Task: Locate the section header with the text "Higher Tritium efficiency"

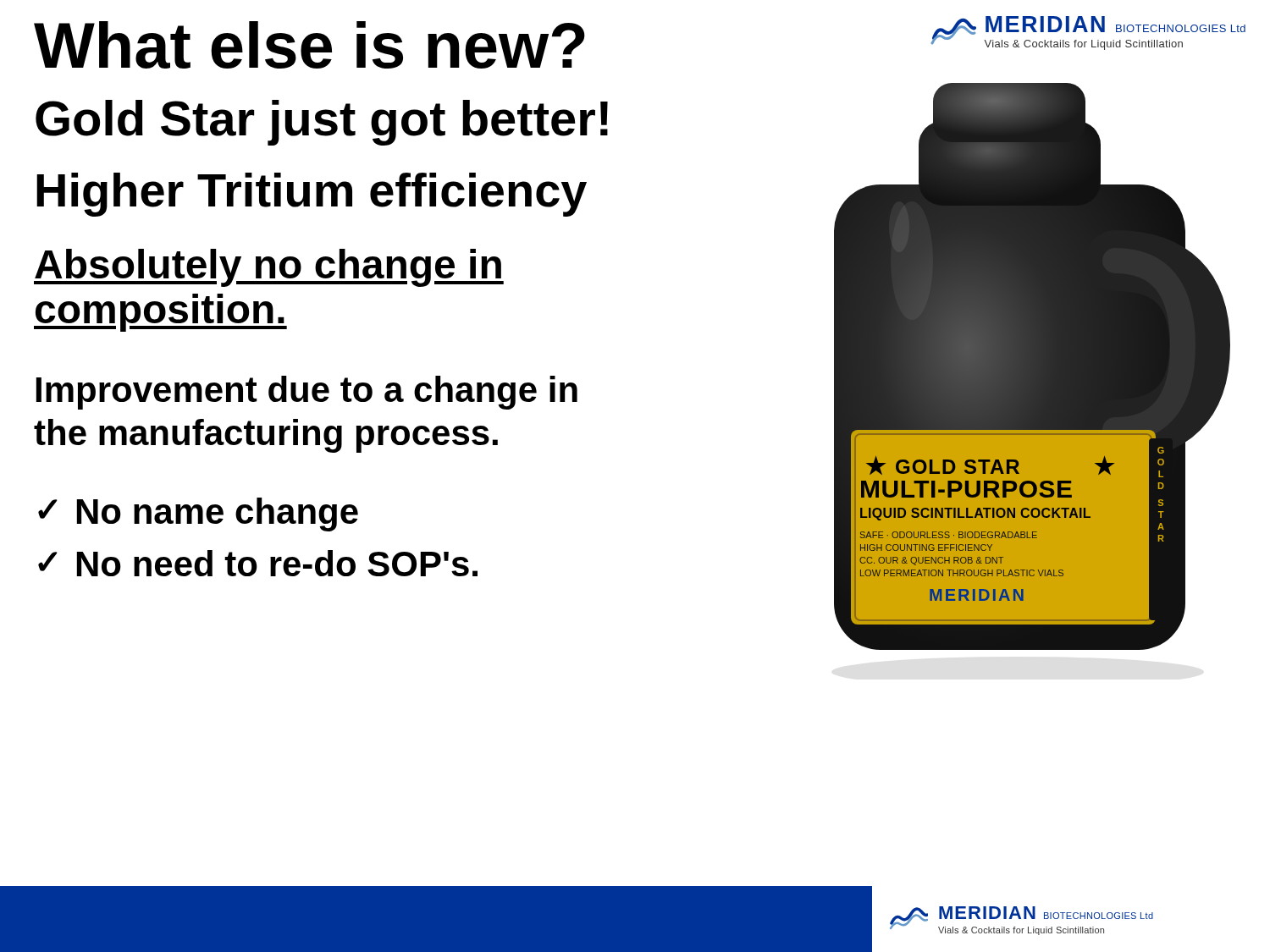Action: tap(330, 190)
